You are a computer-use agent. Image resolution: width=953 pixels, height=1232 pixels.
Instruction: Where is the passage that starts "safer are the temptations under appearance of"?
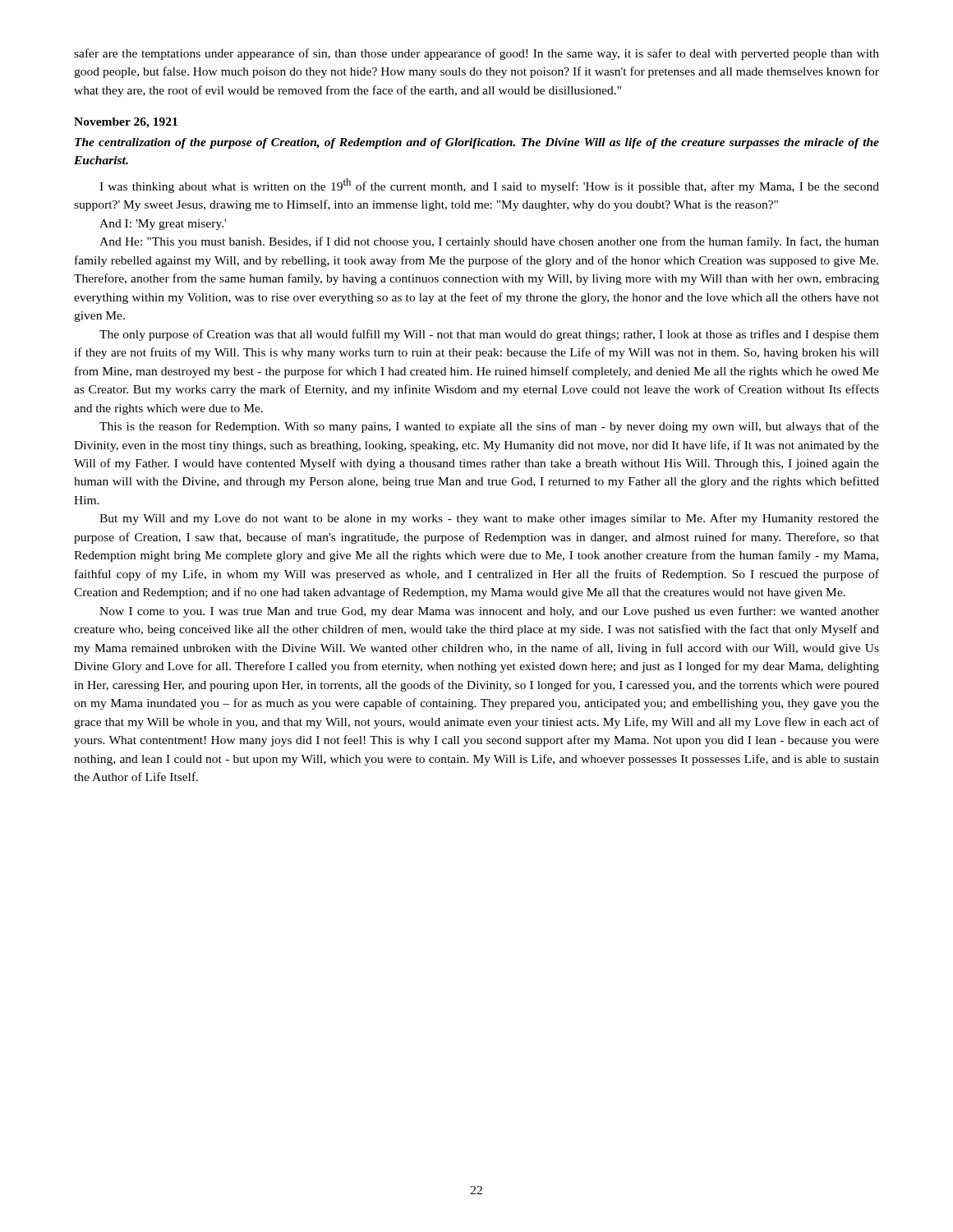[476, 71]
